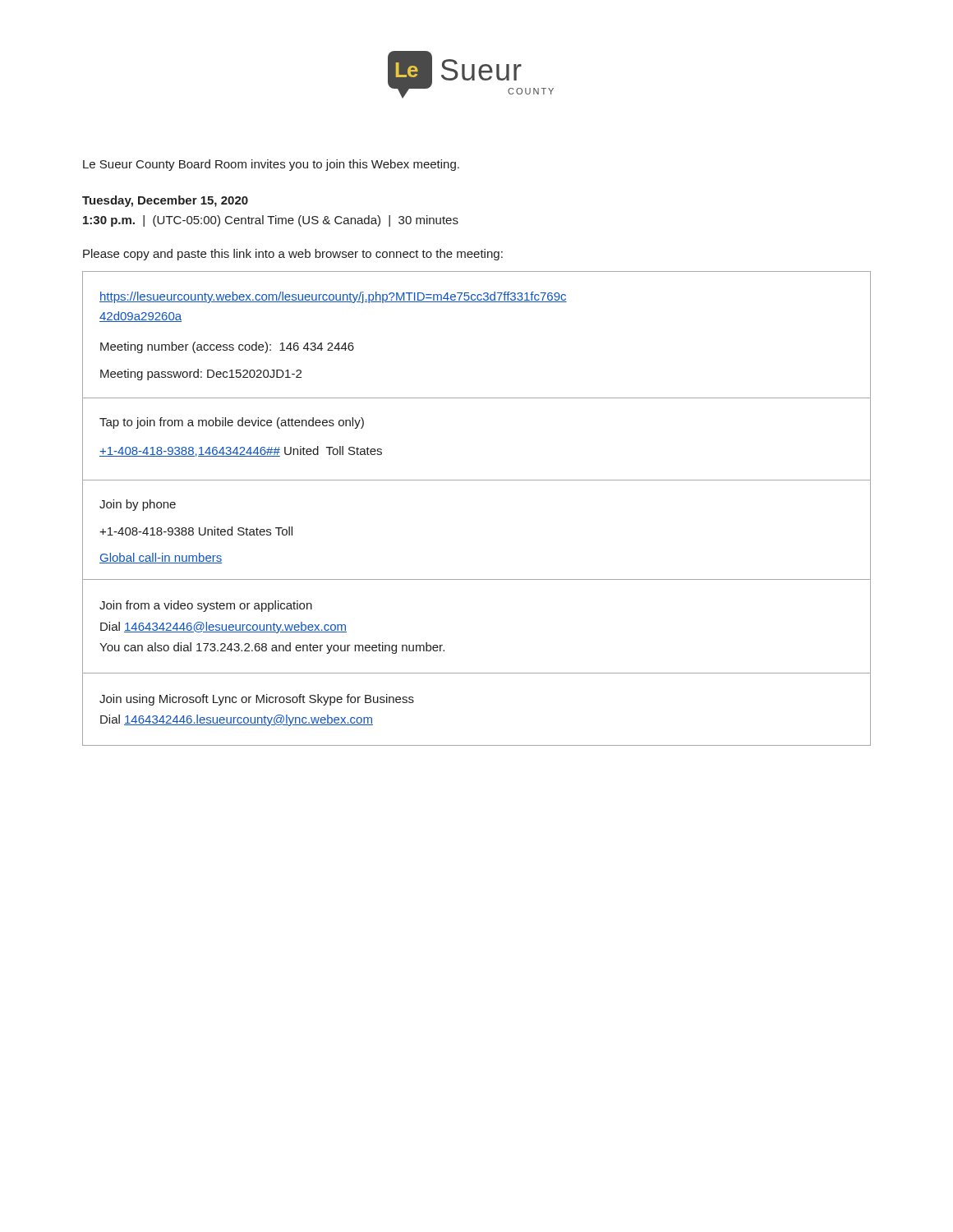
Task: Point to the block beginning "Join by phone +1-408-418-9388 United States"
Action: point(138,505)
